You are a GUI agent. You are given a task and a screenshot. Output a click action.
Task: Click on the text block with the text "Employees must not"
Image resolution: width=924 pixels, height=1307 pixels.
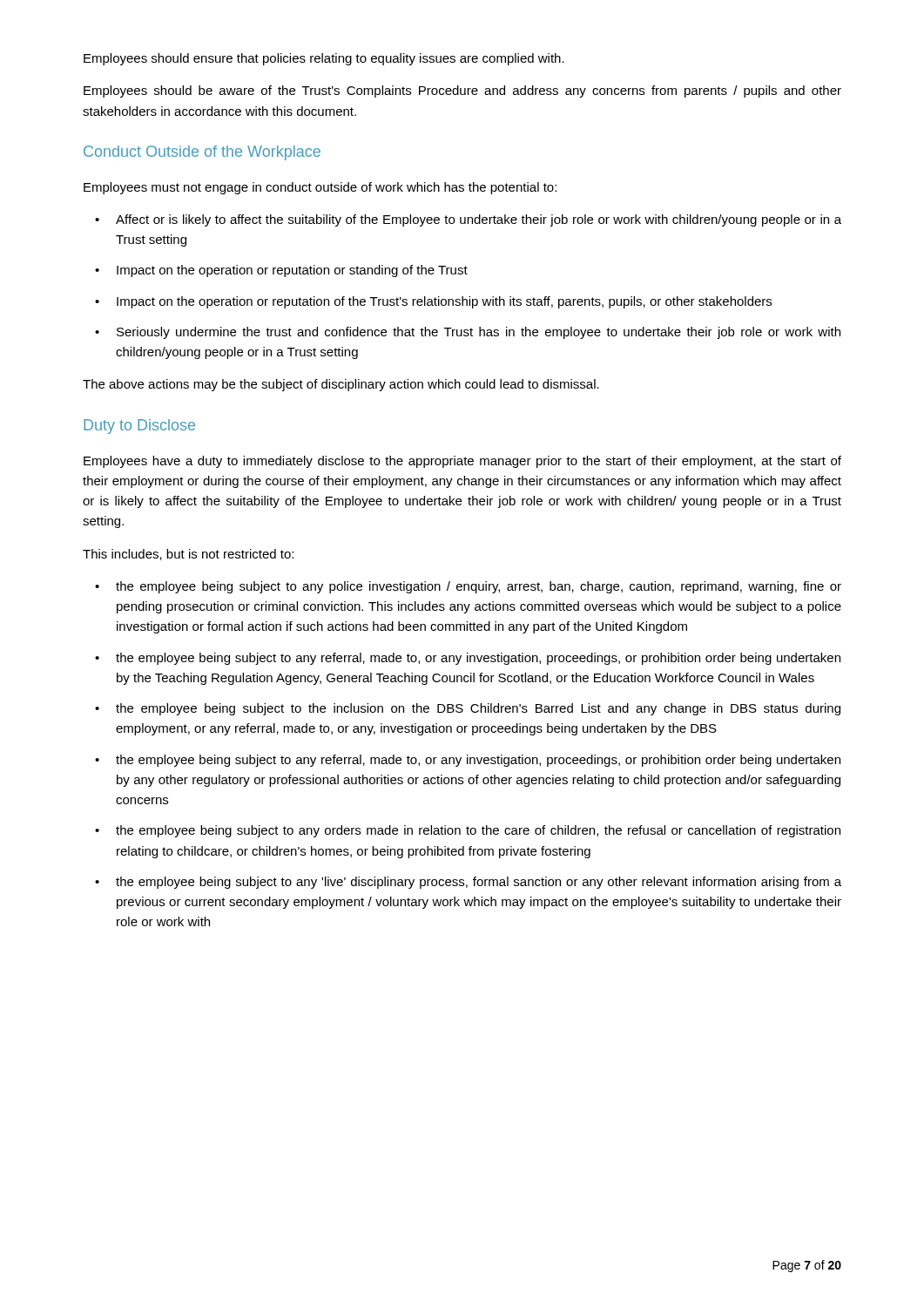pyautogui.click(x=462, y=187)
